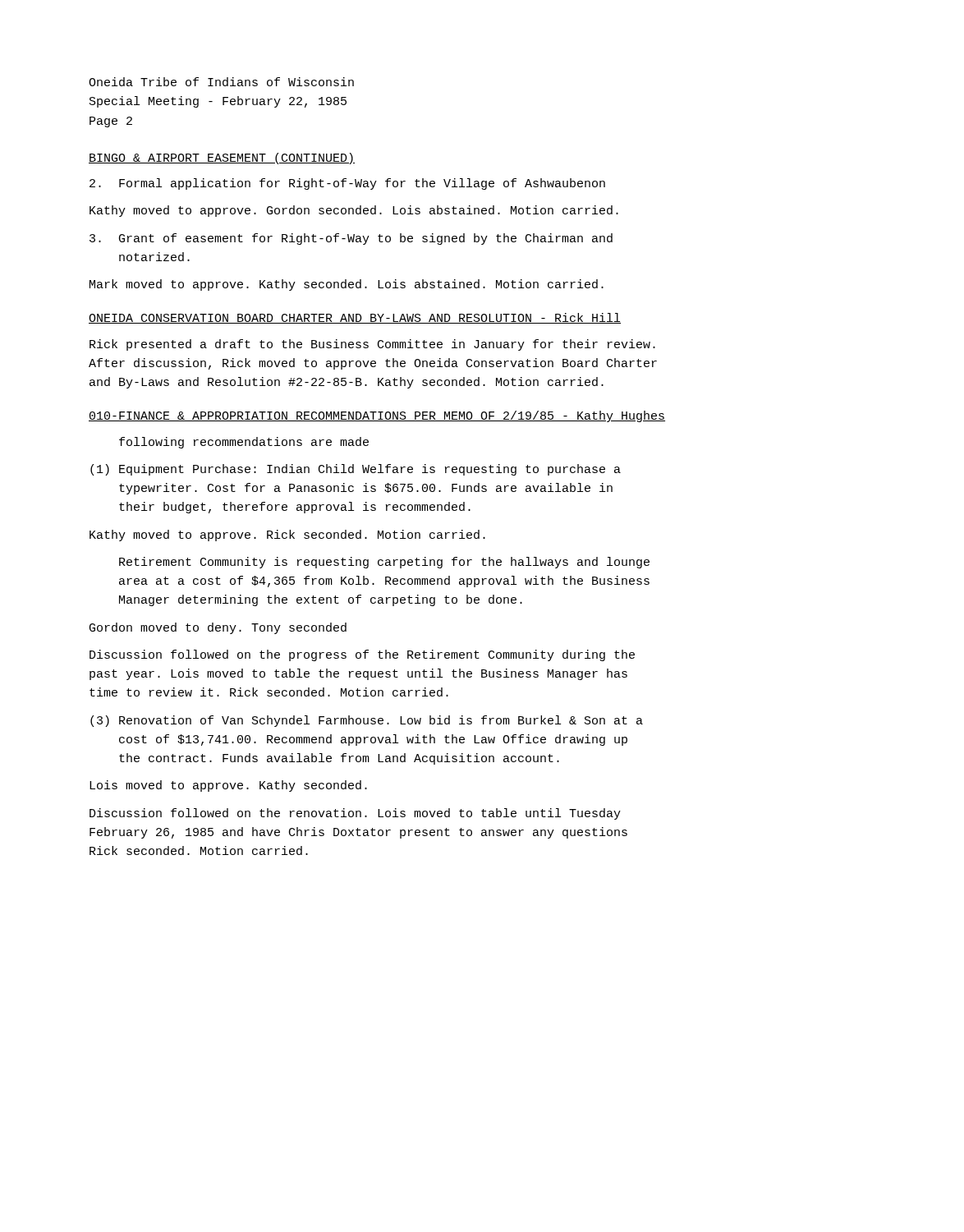
Task: Where is the passage that starts "(3) Renovation of Van Schyndel Farmhouse."?
Action: point(482,740)
